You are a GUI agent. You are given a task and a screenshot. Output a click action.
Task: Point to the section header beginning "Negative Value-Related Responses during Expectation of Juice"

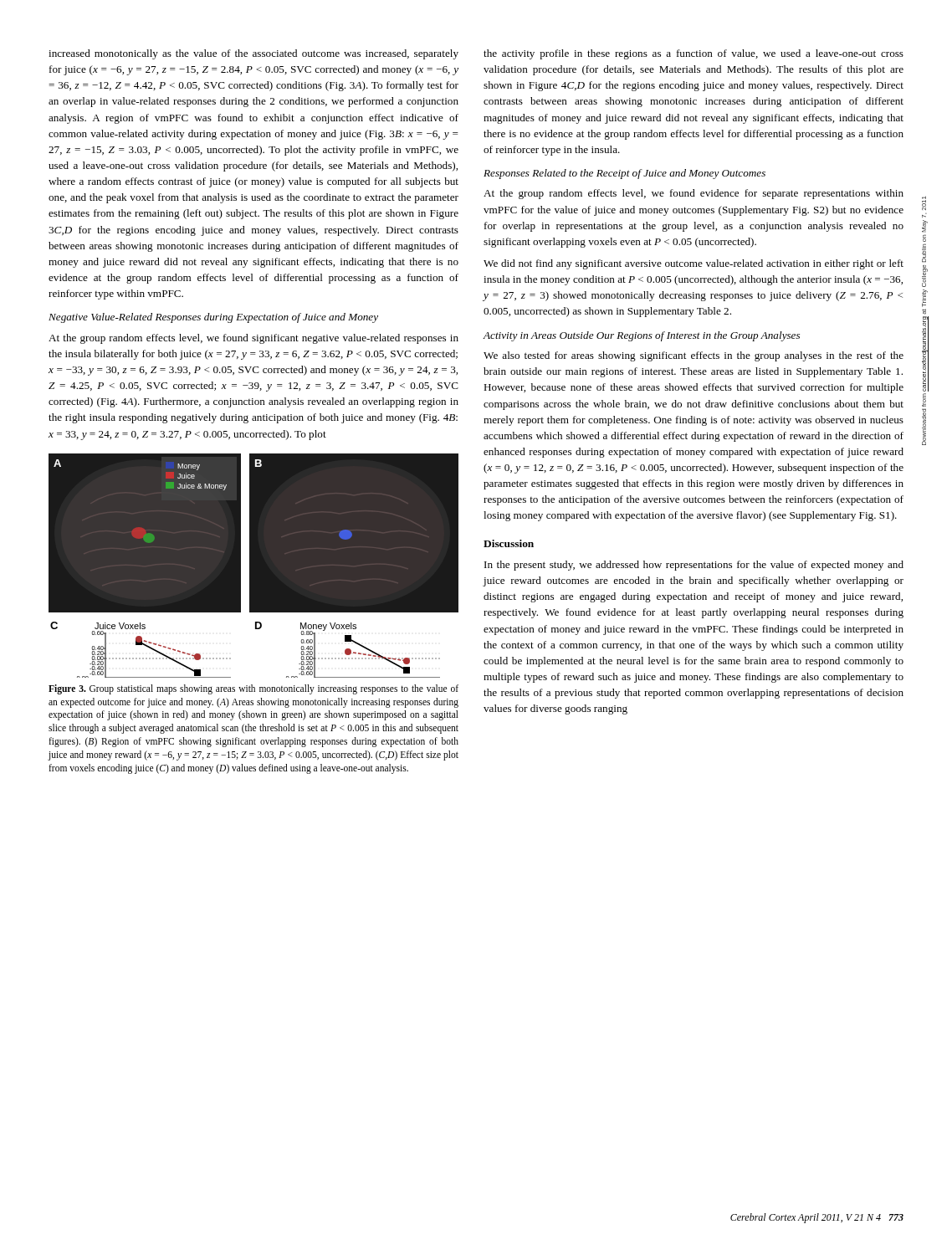pyautogui.click(x=213, y=317)
